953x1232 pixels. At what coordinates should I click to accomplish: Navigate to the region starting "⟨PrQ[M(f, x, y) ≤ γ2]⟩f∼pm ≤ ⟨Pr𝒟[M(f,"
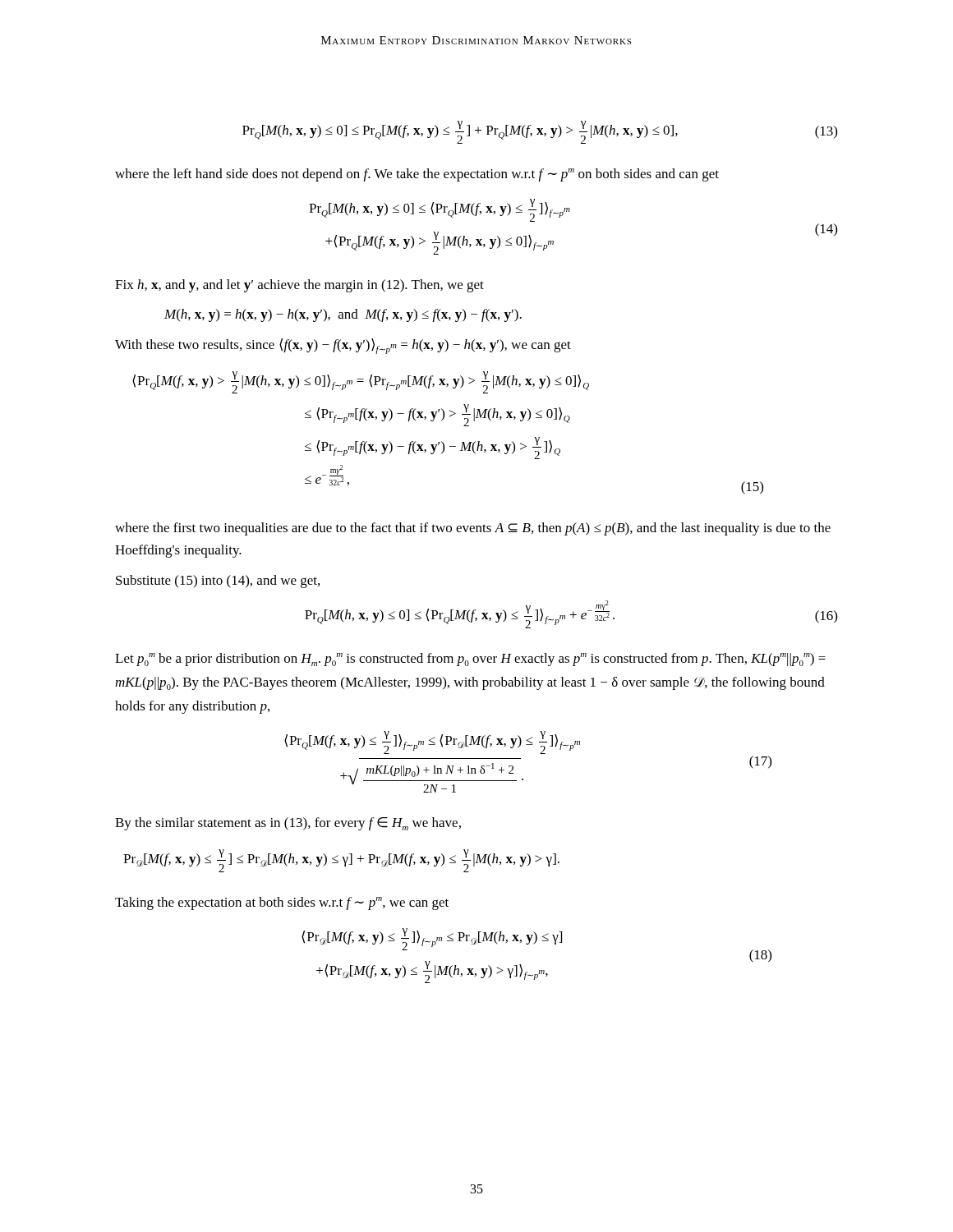[460, 761]
